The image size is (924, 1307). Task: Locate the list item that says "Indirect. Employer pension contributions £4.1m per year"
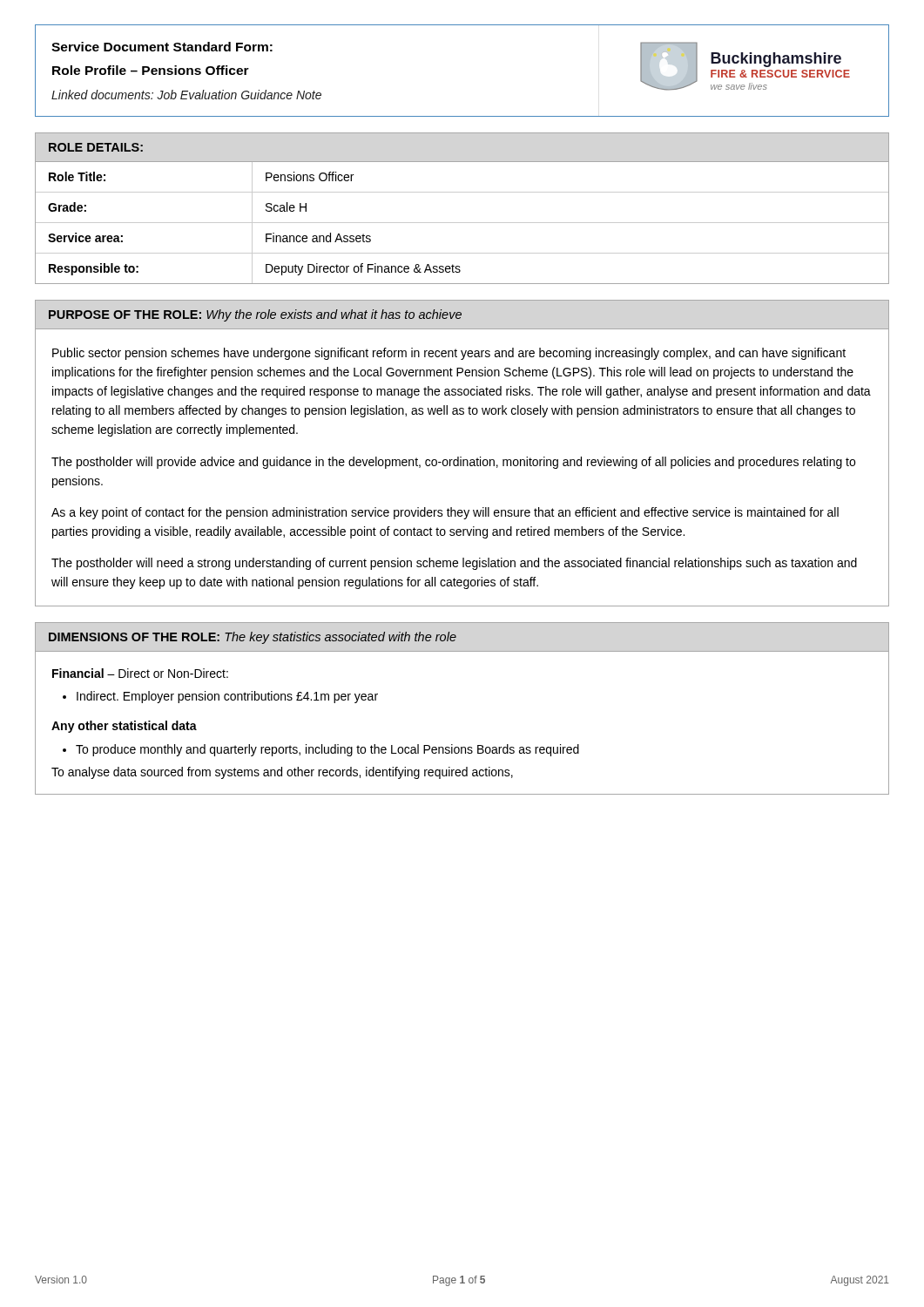[x=227, y=696]
